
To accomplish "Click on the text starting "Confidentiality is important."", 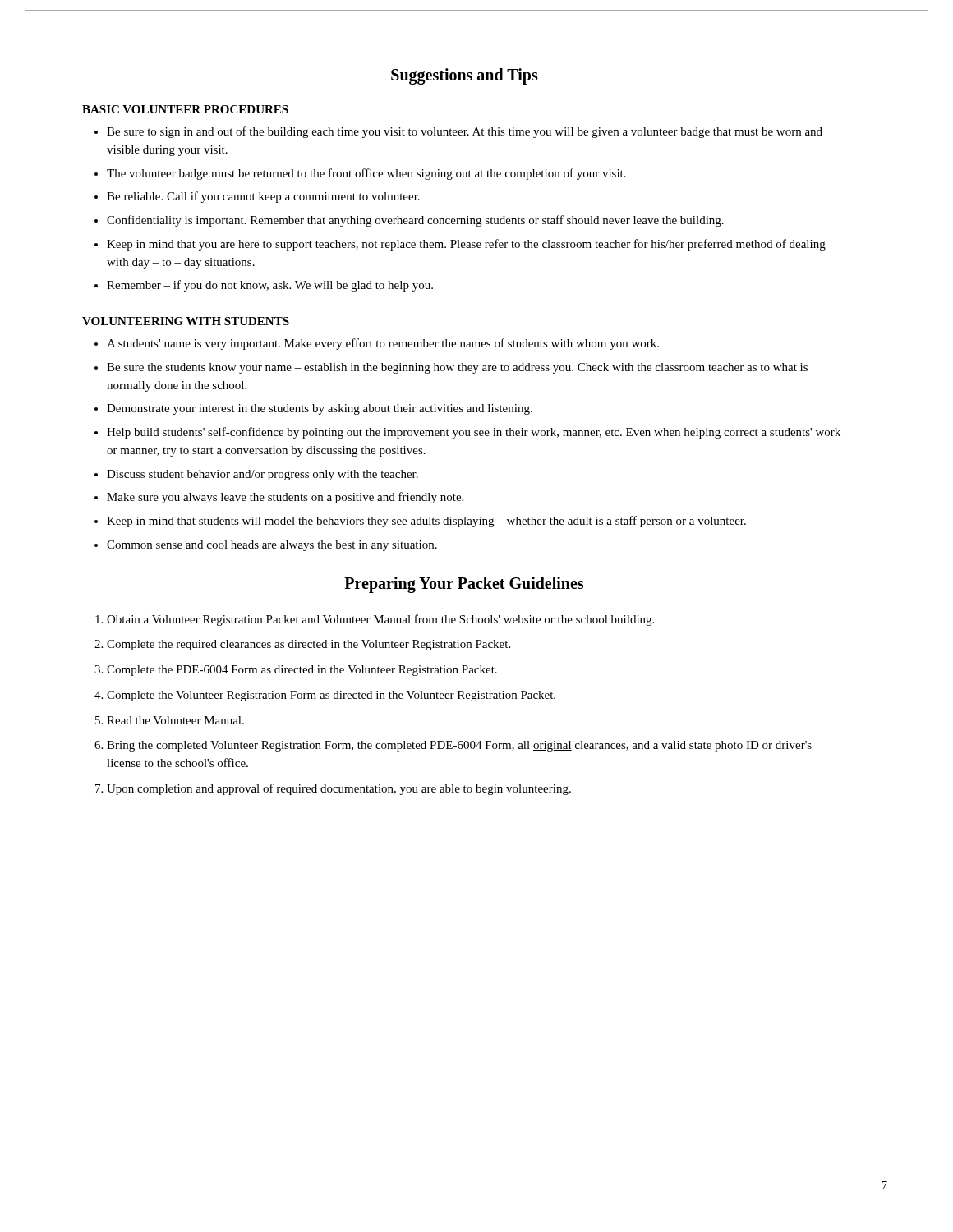I will (x=416, y=220).
